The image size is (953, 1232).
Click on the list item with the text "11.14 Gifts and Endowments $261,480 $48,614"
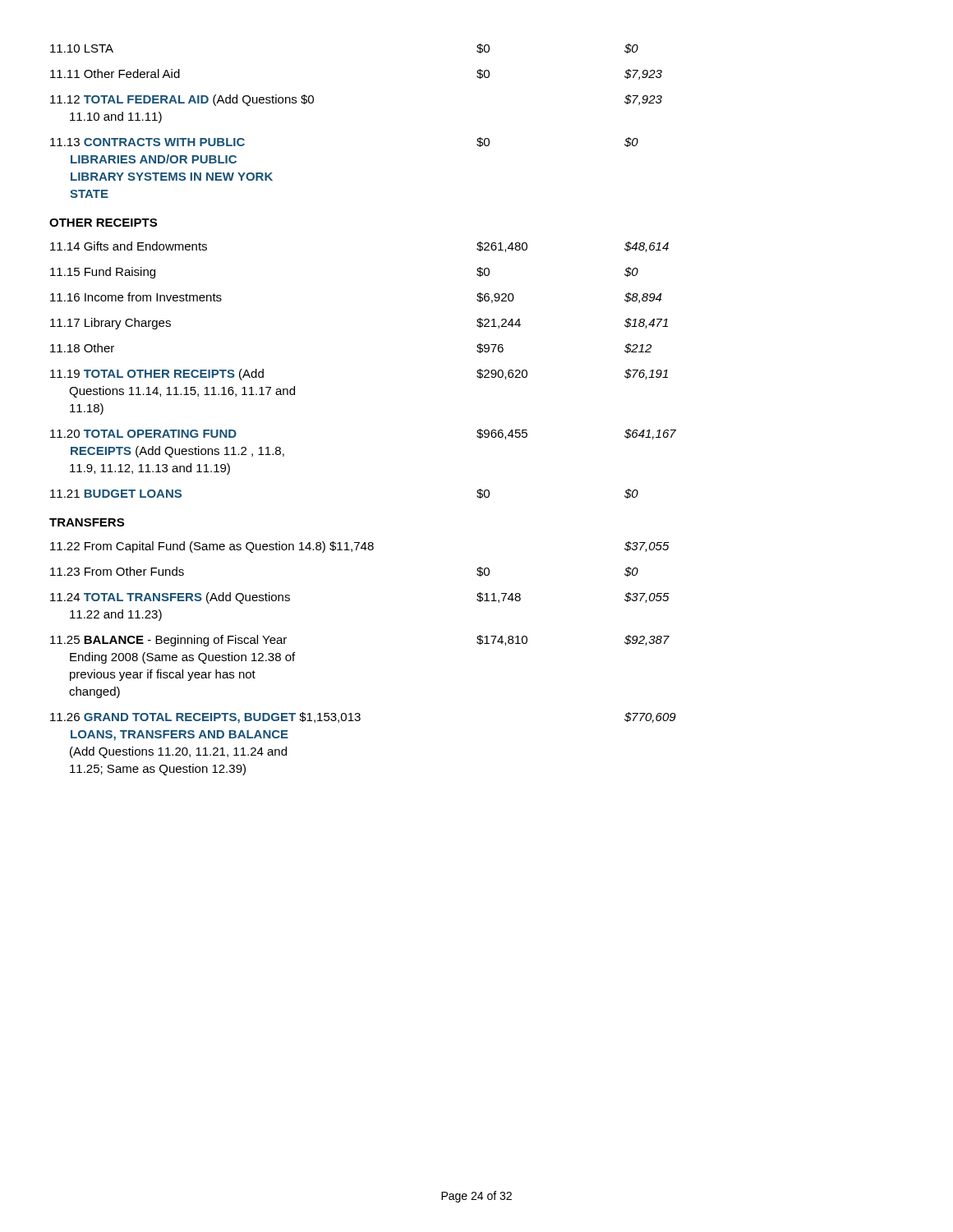(x=128, y=247)
